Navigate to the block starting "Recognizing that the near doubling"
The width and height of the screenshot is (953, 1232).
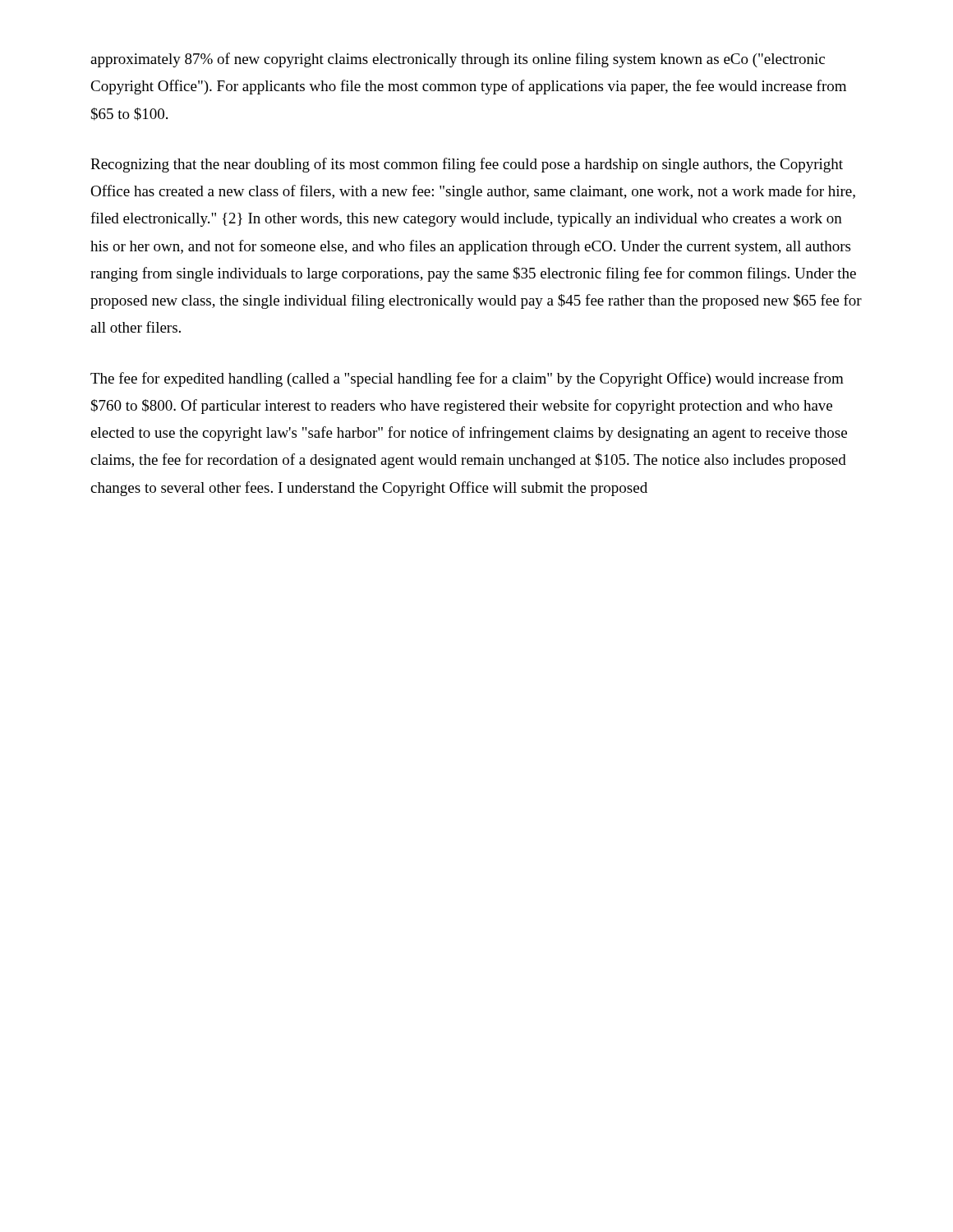476,246
